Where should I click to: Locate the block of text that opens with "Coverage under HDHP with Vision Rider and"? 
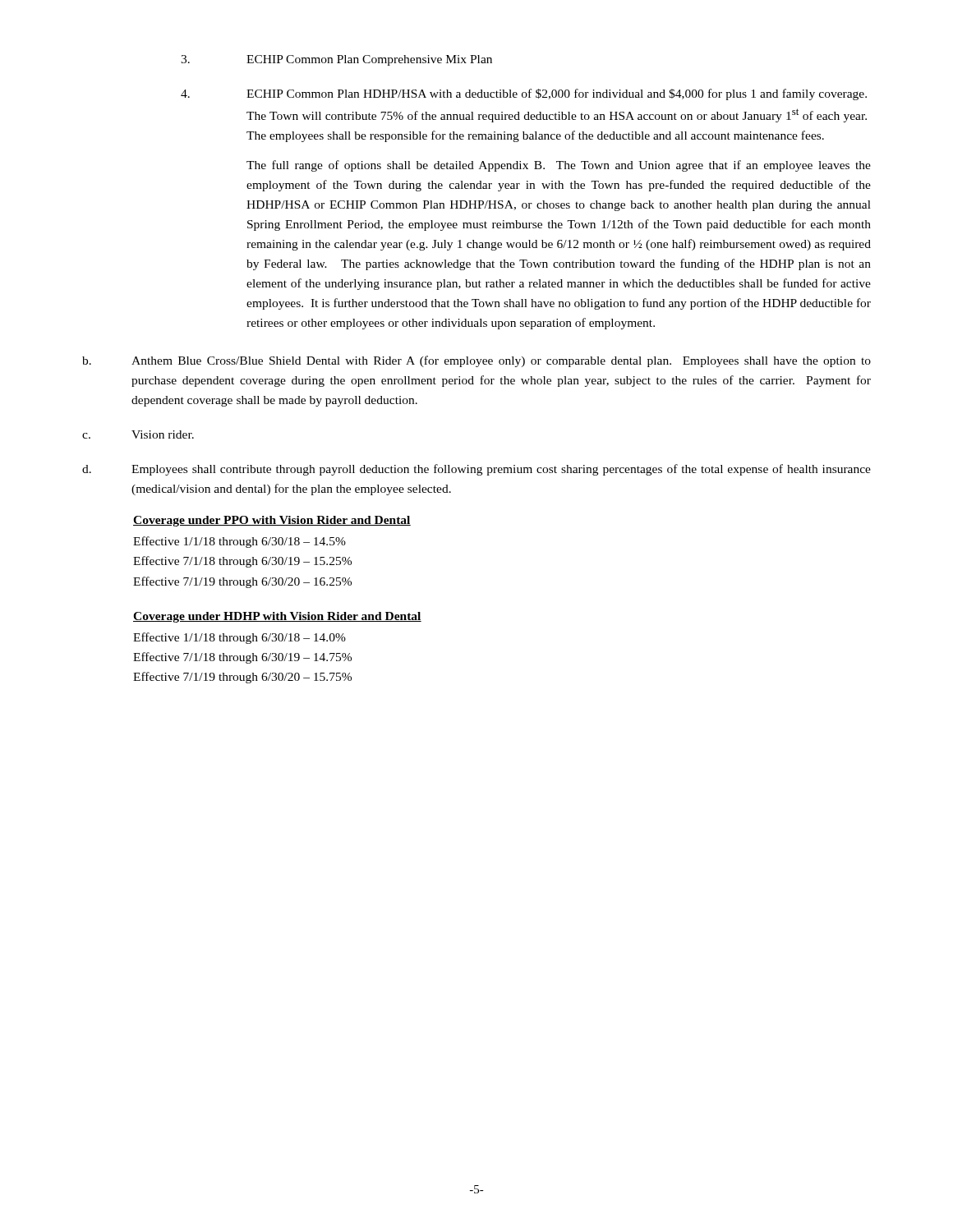(x=277, y=617)
